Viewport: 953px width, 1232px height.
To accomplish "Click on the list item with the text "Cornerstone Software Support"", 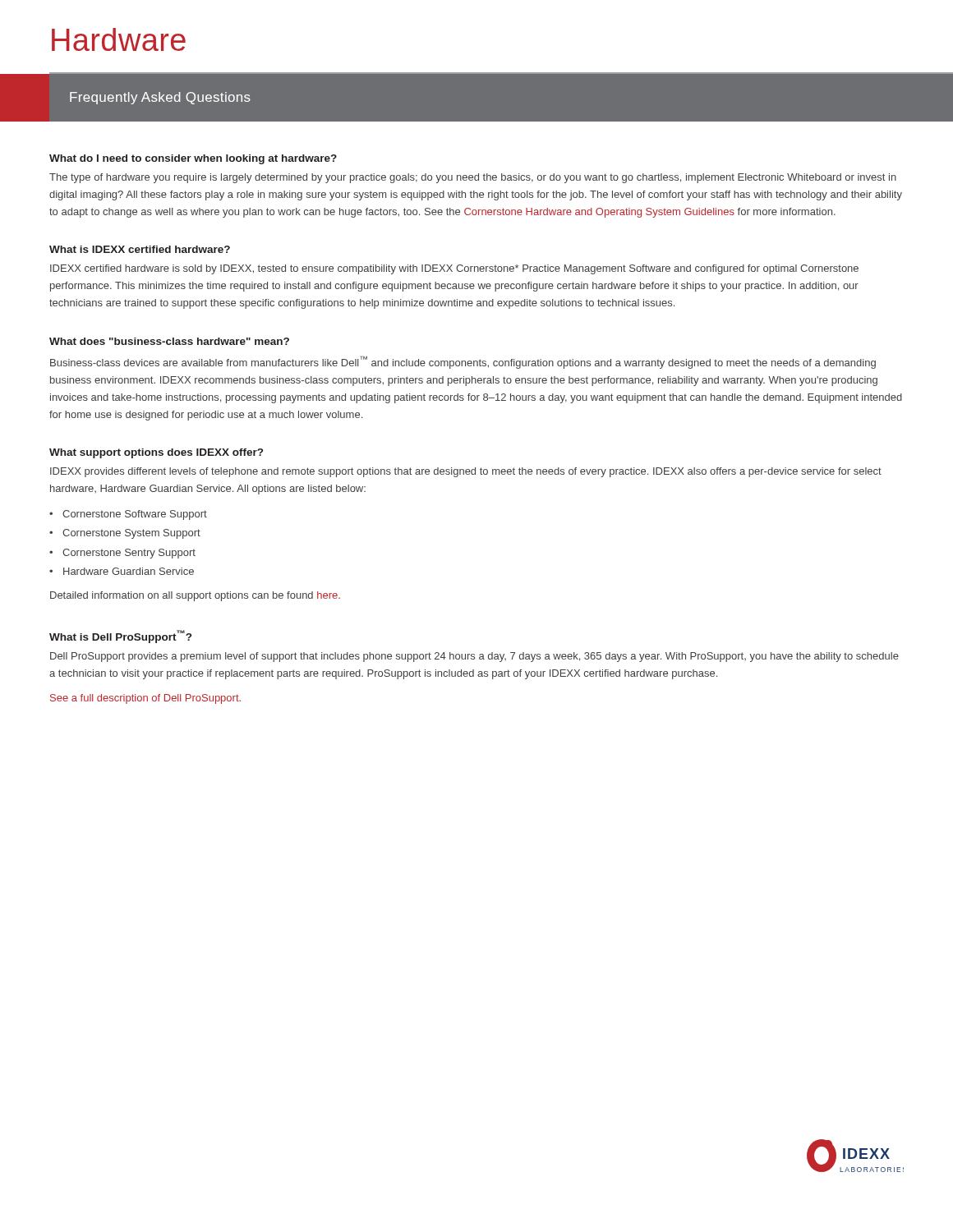I will point(135,514).
